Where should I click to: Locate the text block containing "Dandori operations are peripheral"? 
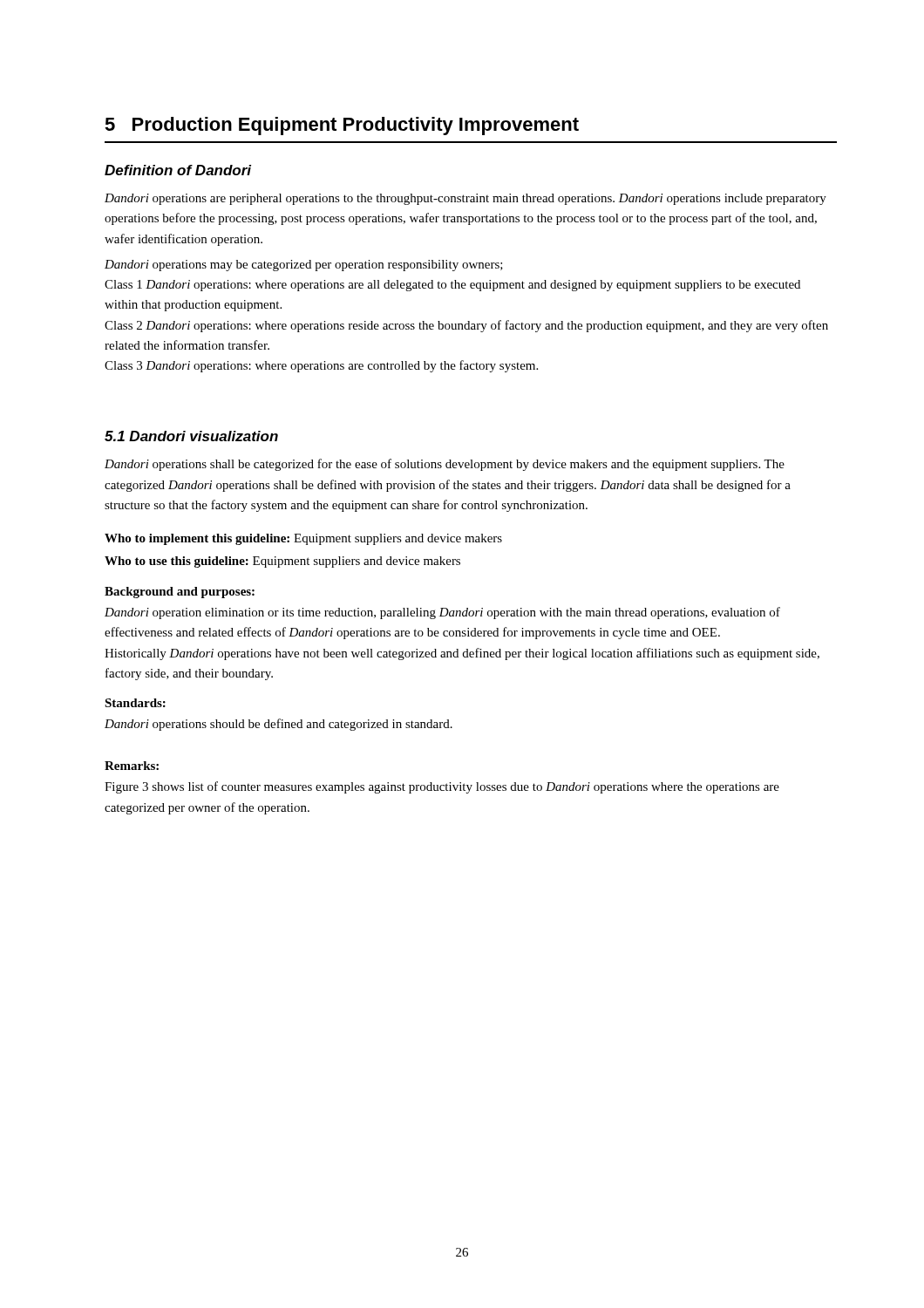click(465, 218)
